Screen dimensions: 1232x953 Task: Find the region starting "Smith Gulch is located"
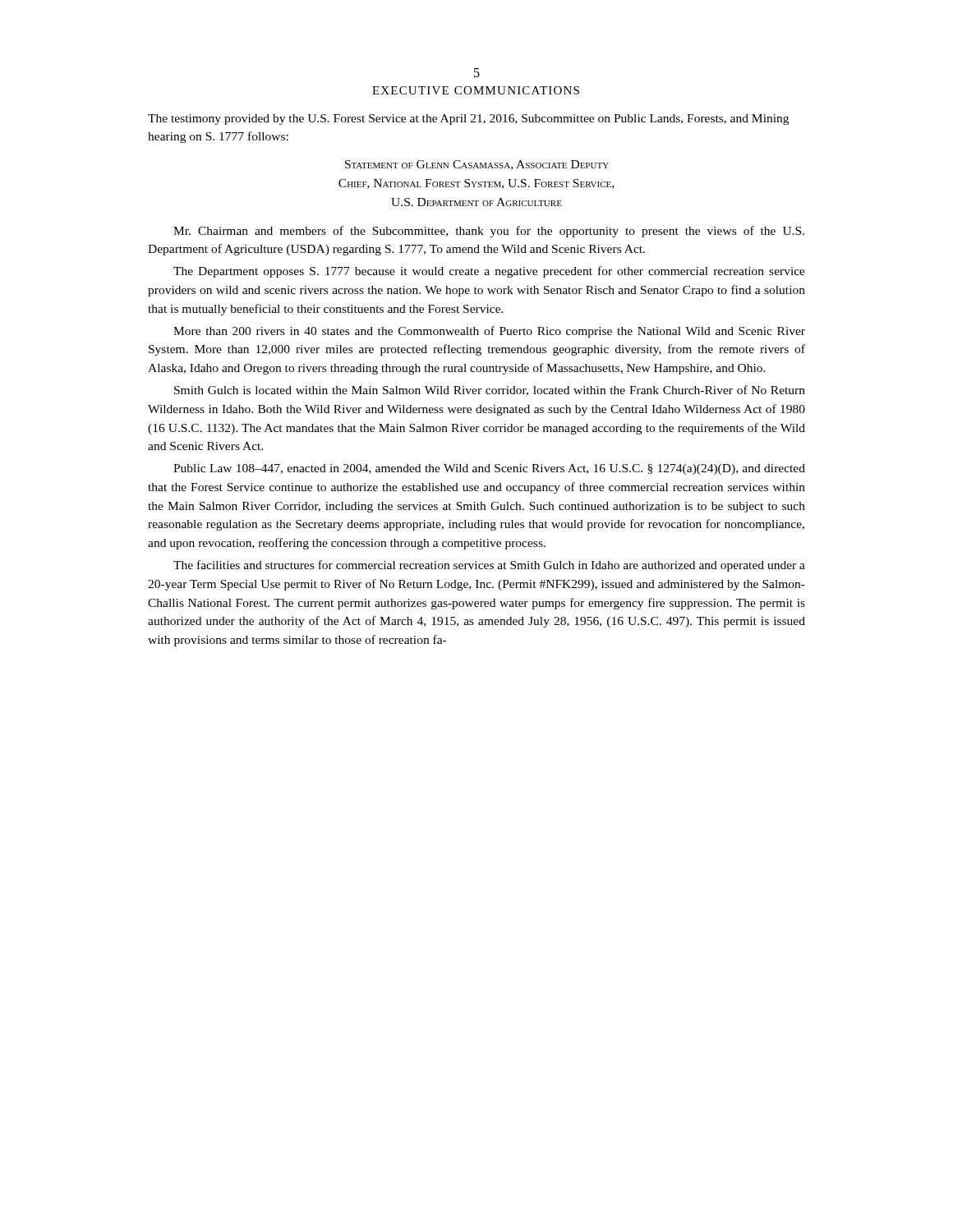(x=476, y=418)
